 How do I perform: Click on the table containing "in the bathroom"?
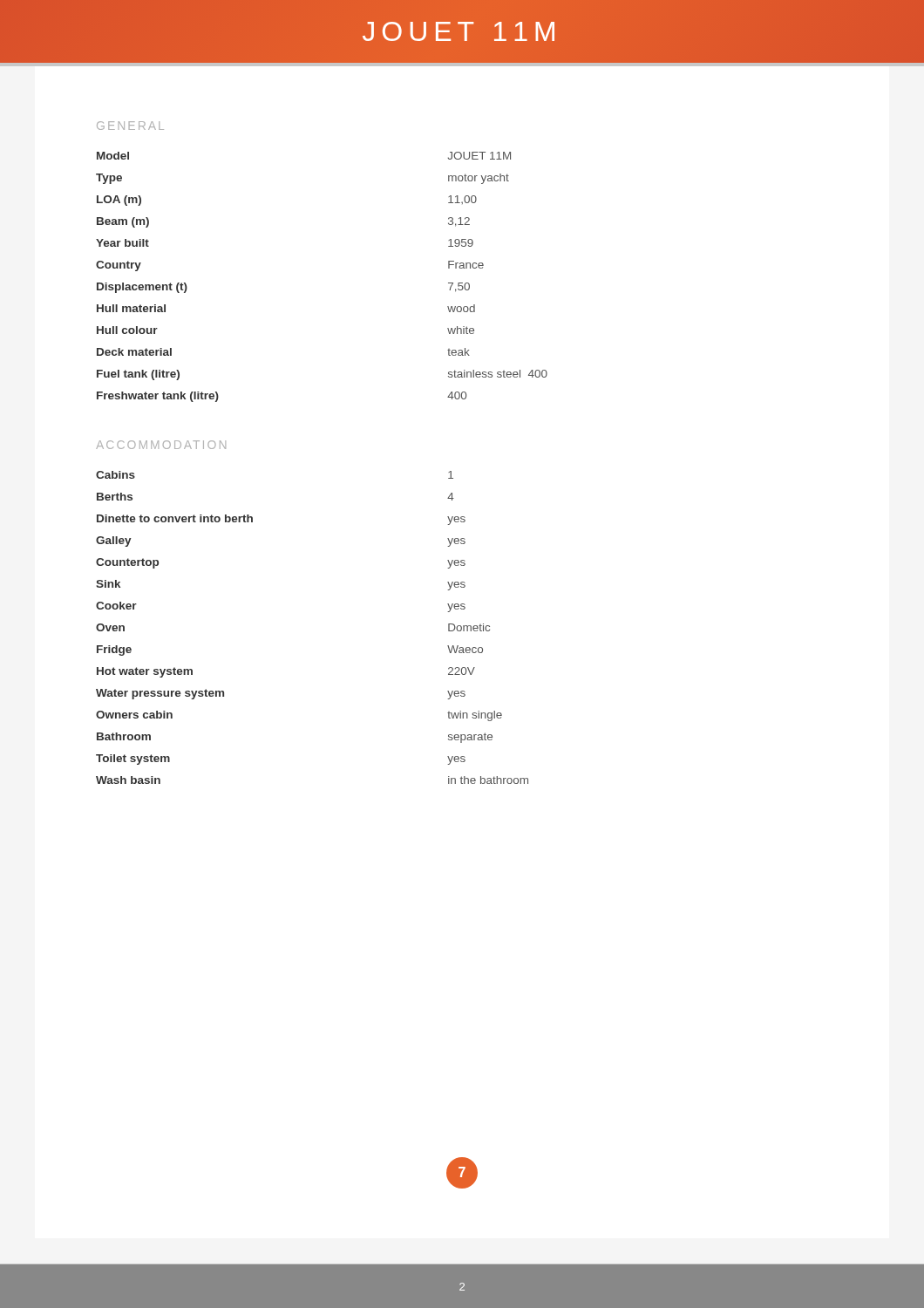click(x=462, y=627)
